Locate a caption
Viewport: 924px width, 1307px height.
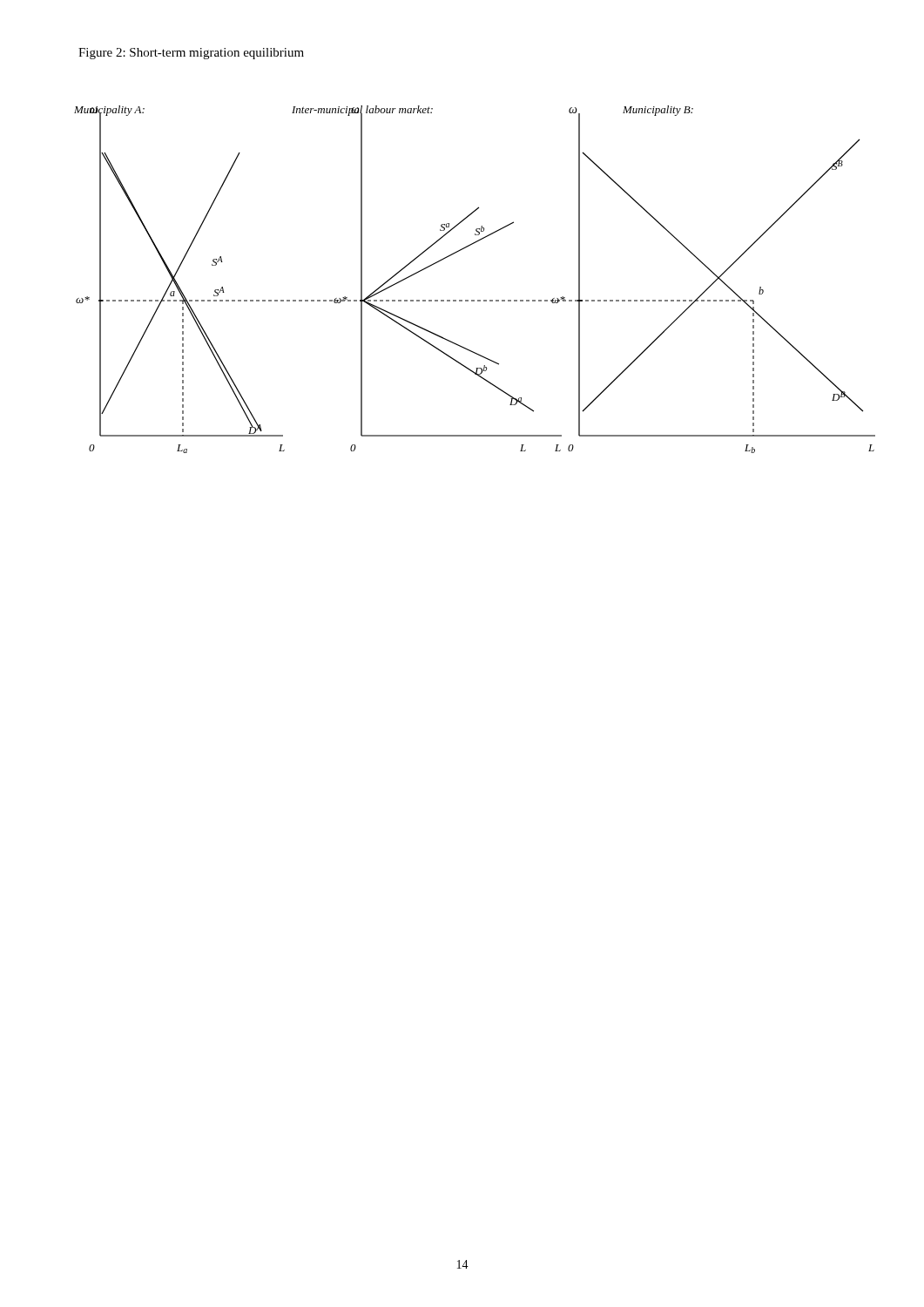191,52
